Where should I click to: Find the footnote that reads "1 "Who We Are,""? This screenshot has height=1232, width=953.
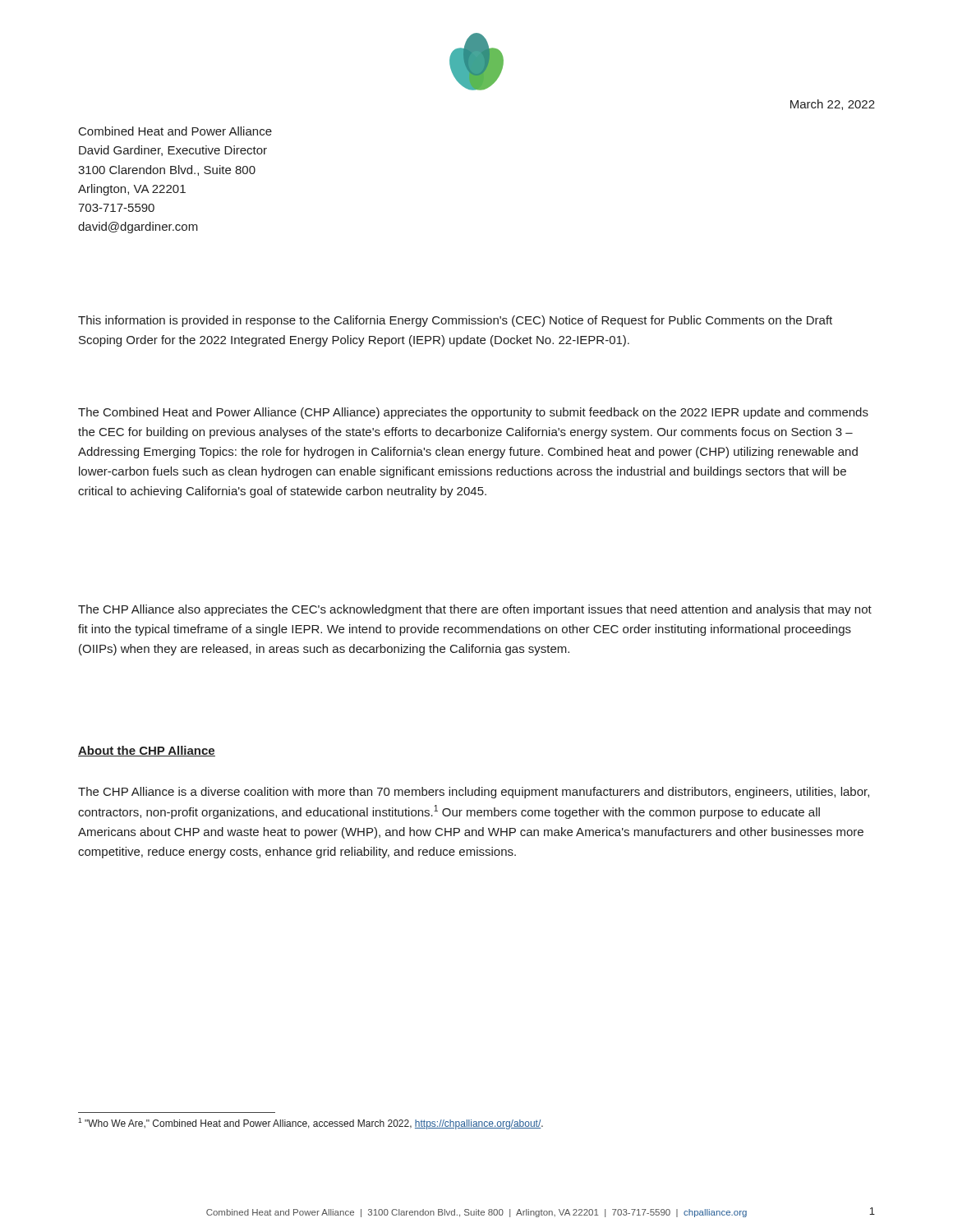[311, 1123]
